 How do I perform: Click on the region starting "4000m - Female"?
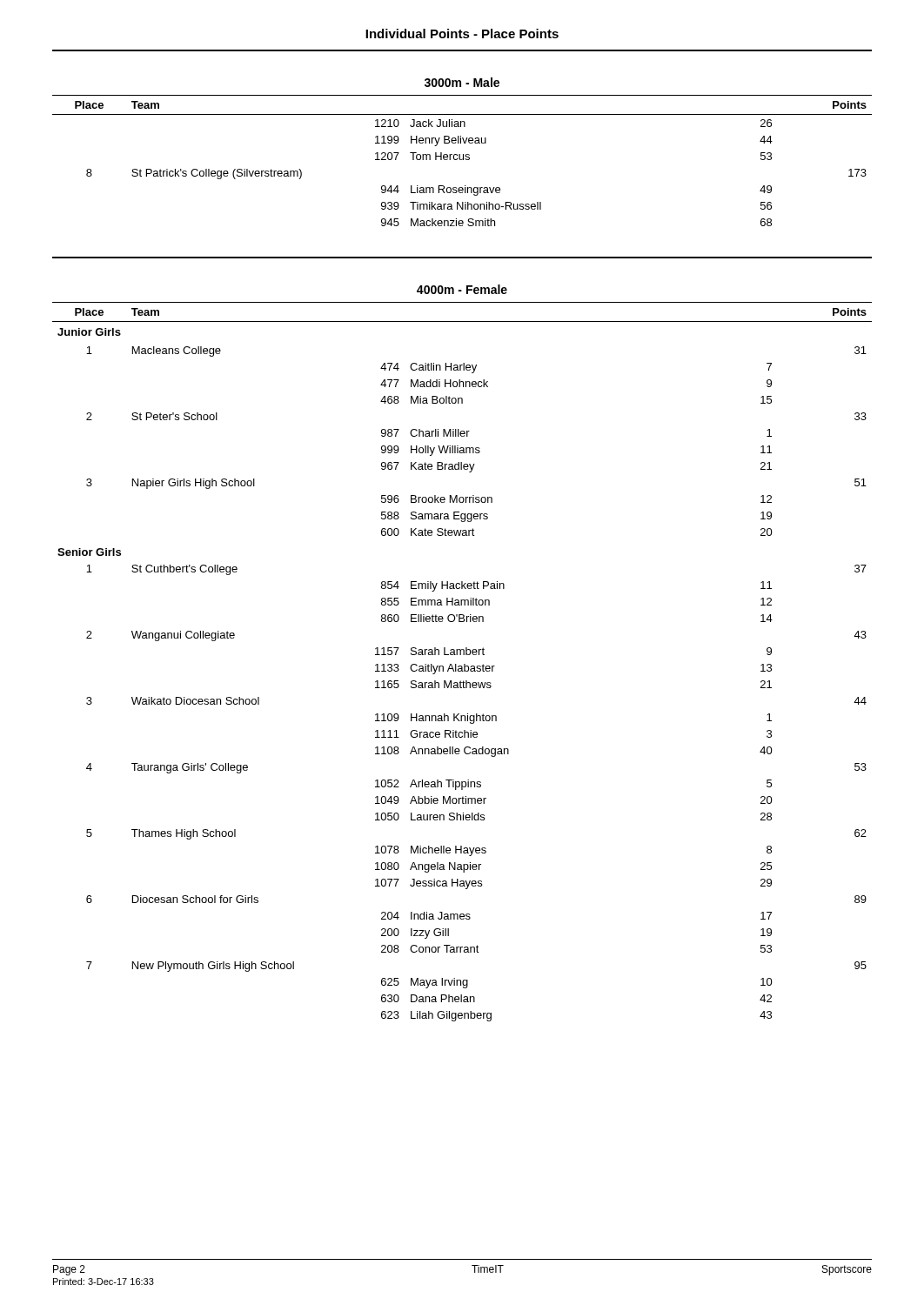[462, 290]
